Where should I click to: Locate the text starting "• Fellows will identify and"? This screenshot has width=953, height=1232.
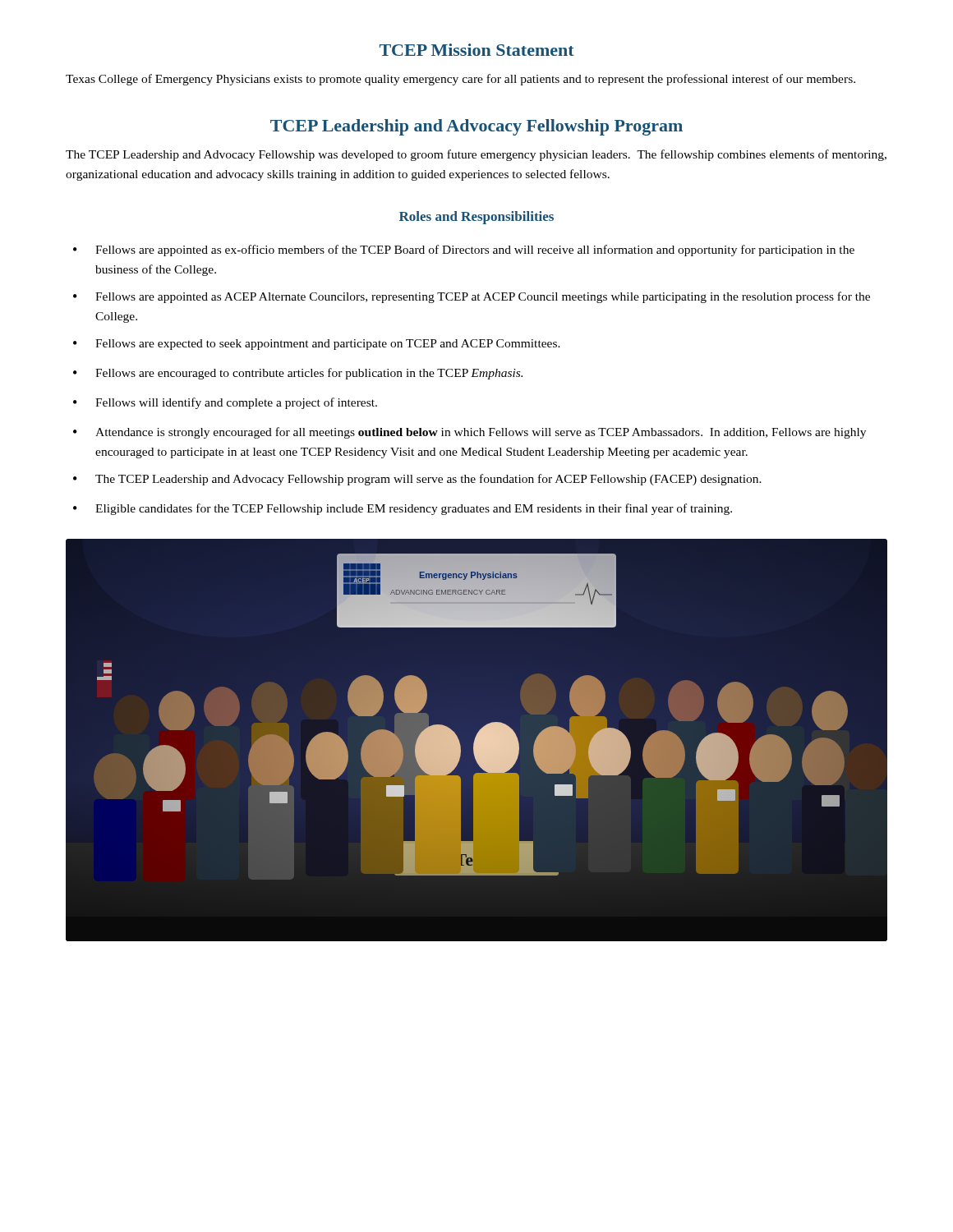[225, 403]
